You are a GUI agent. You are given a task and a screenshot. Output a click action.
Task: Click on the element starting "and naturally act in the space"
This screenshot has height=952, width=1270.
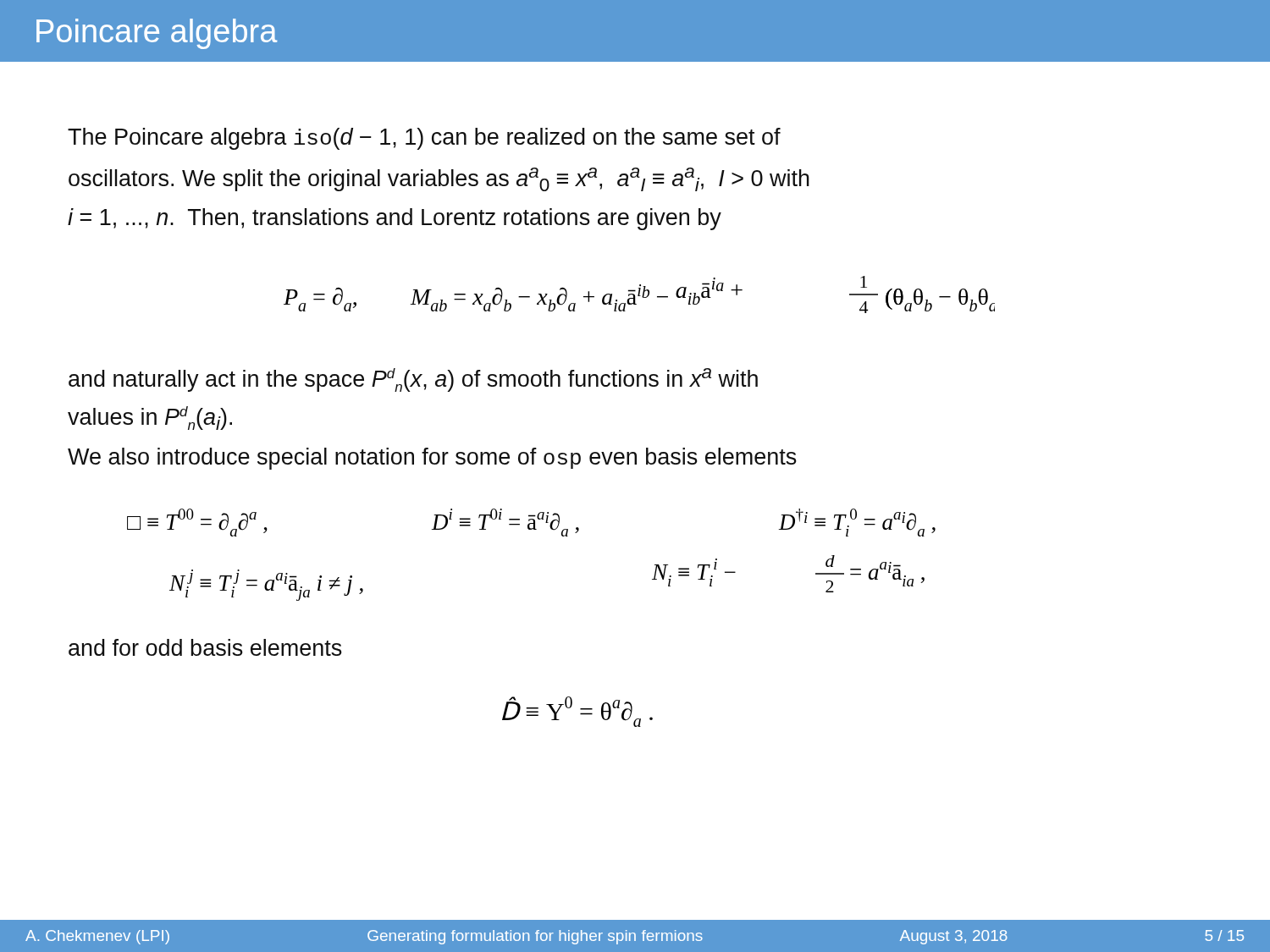tap(413, 380)
